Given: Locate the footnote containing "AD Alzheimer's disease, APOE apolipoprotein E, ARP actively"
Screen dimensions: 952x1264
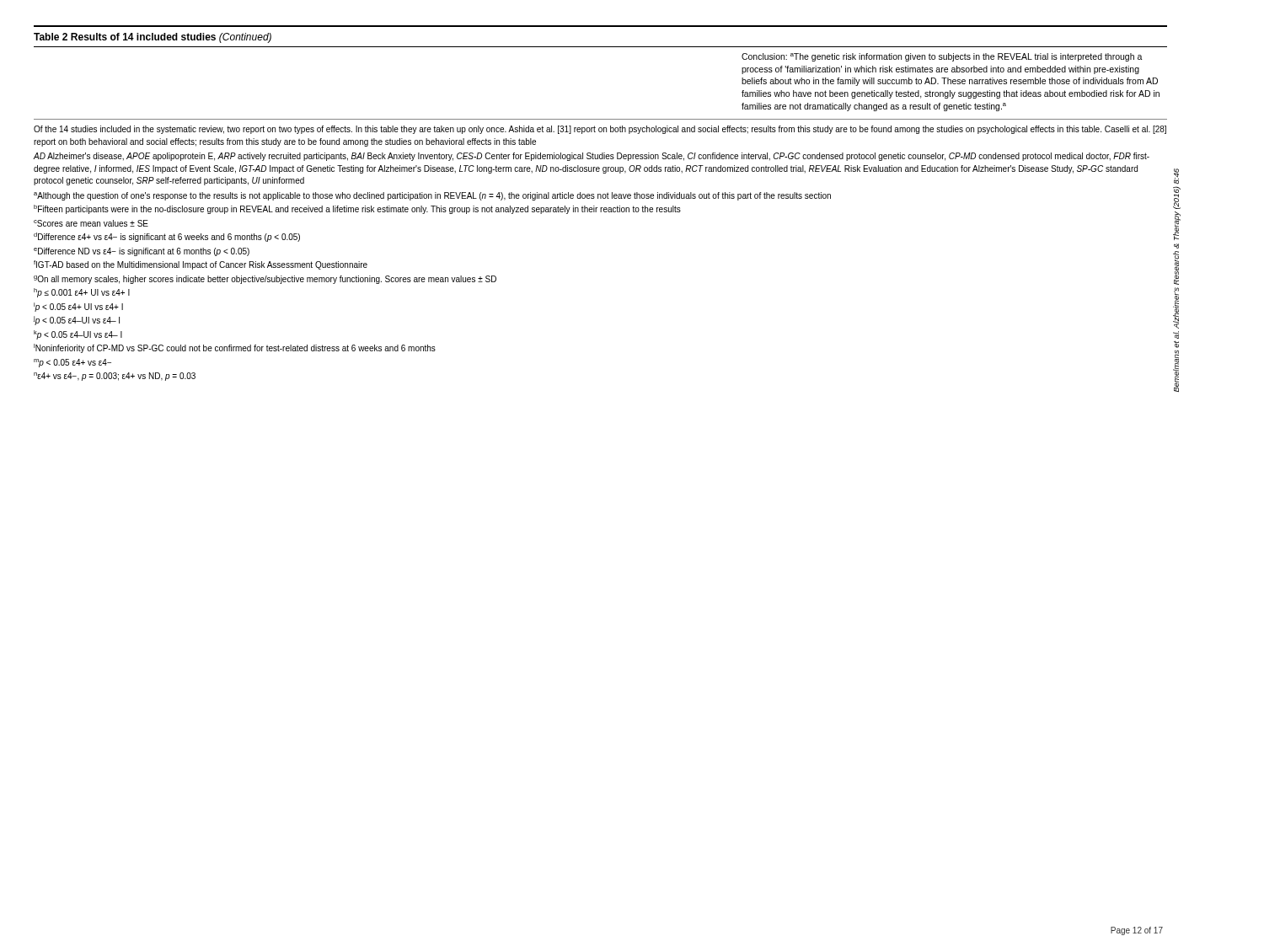Looking at the screenshot, I should tap(592, 169).
